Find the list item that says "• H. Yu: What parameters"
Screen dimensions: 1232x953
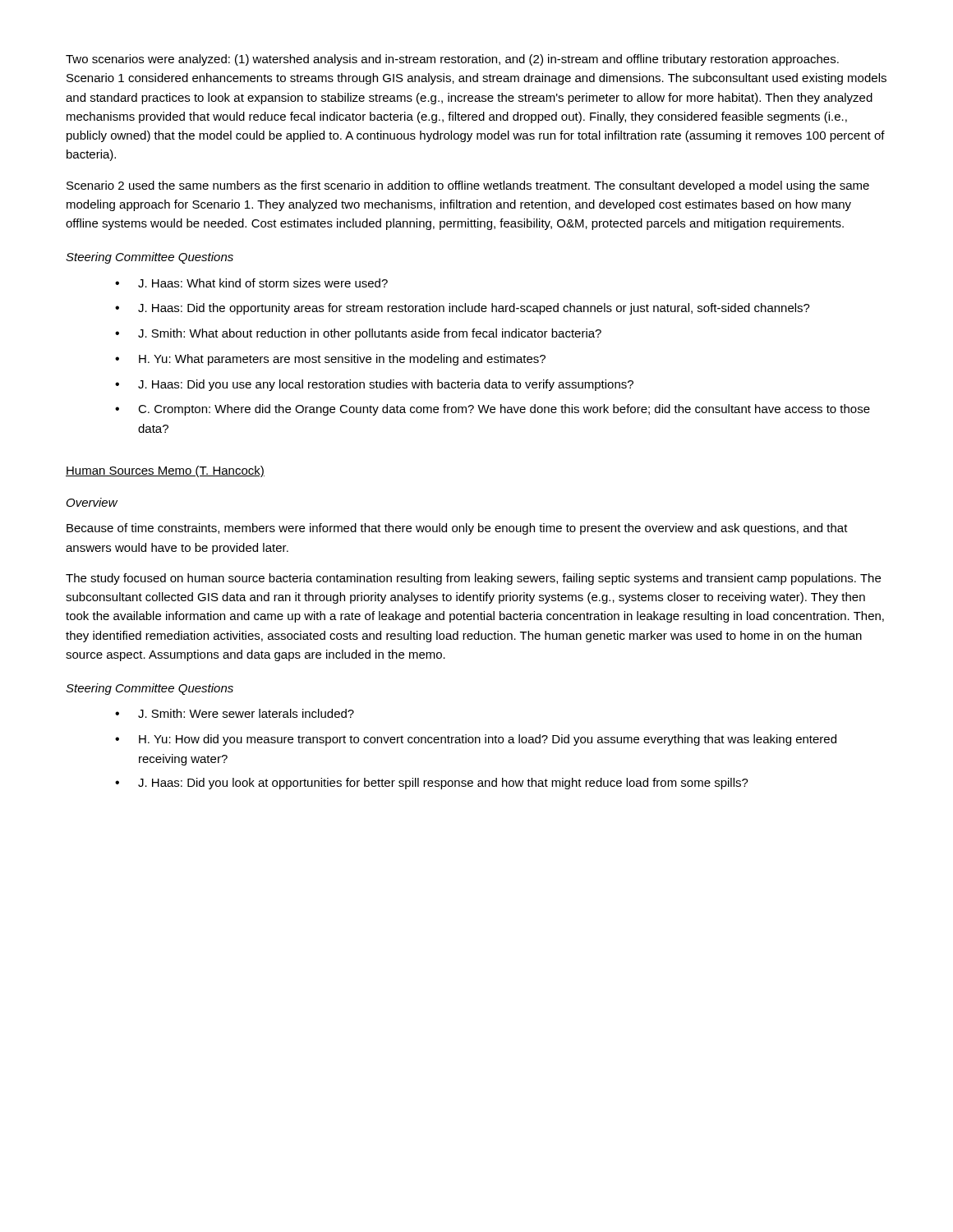pyautogui.click(x=501, y=359)
